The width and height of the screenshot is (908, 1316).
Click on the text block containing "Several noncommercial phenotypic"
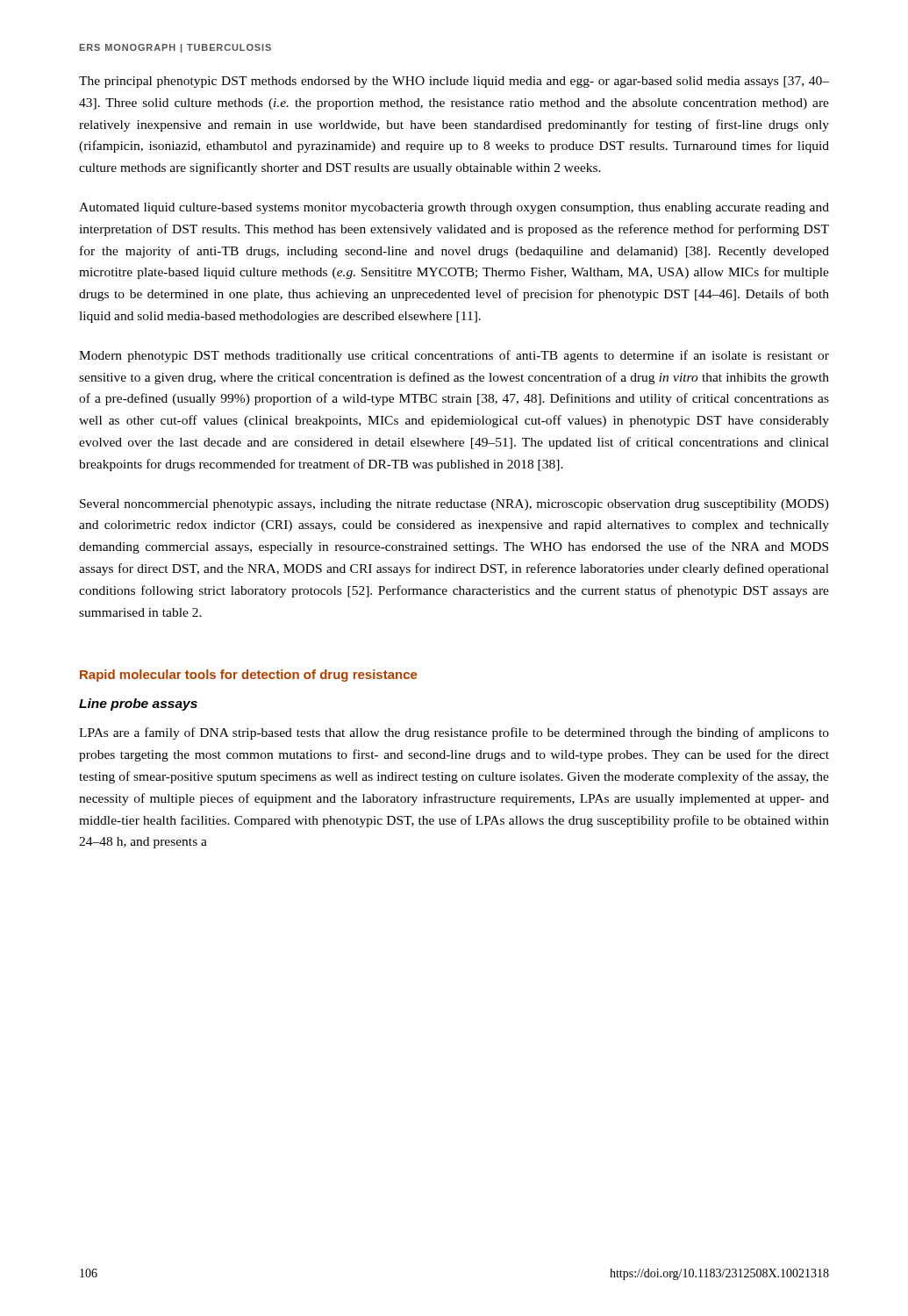[x=454, y=557]
